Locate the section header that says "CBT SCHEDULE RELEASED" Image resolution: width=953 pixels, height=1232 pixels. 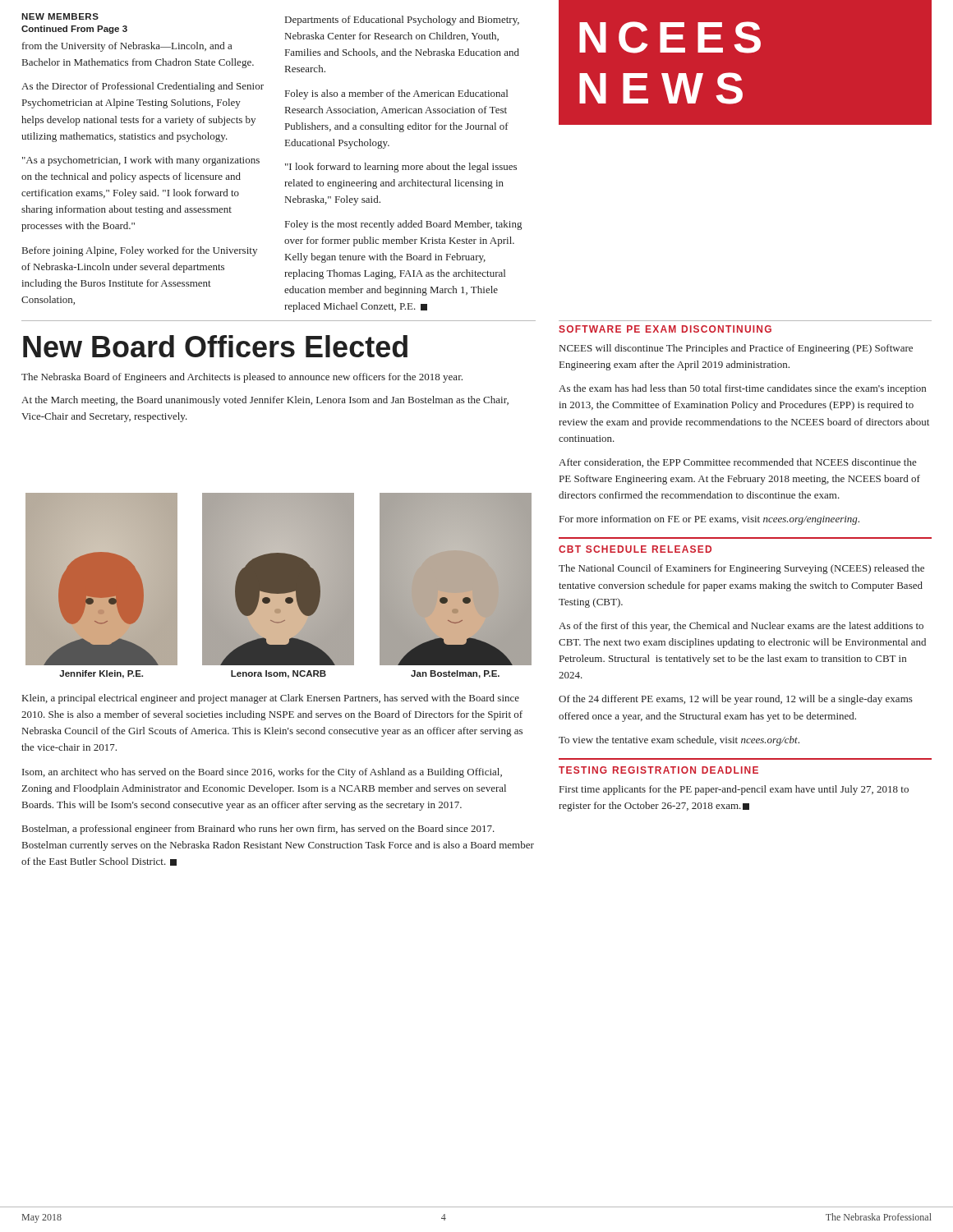pos(635,549)
